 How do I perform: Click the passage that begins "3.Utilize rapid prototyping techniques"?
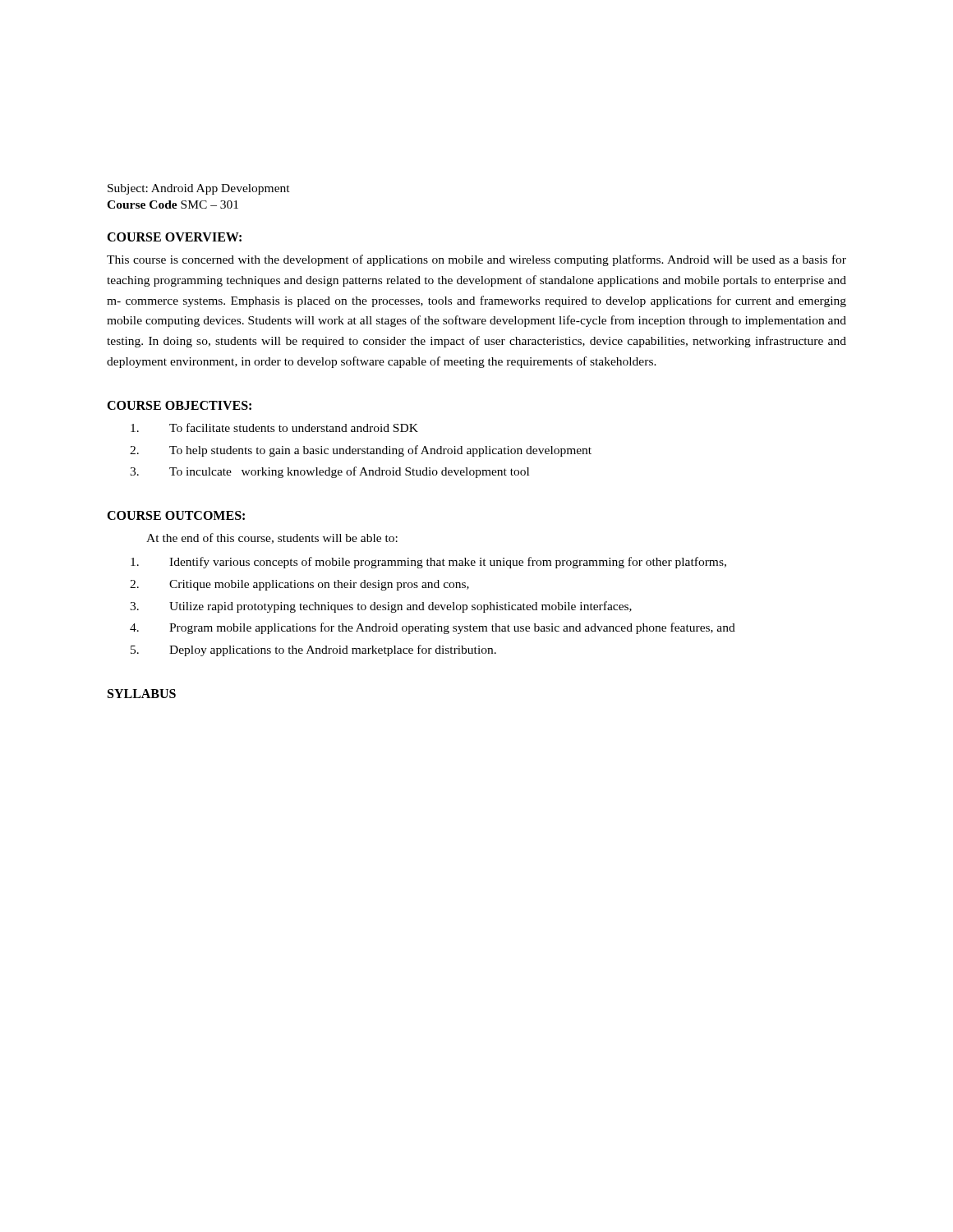click(x=369, y=606)
